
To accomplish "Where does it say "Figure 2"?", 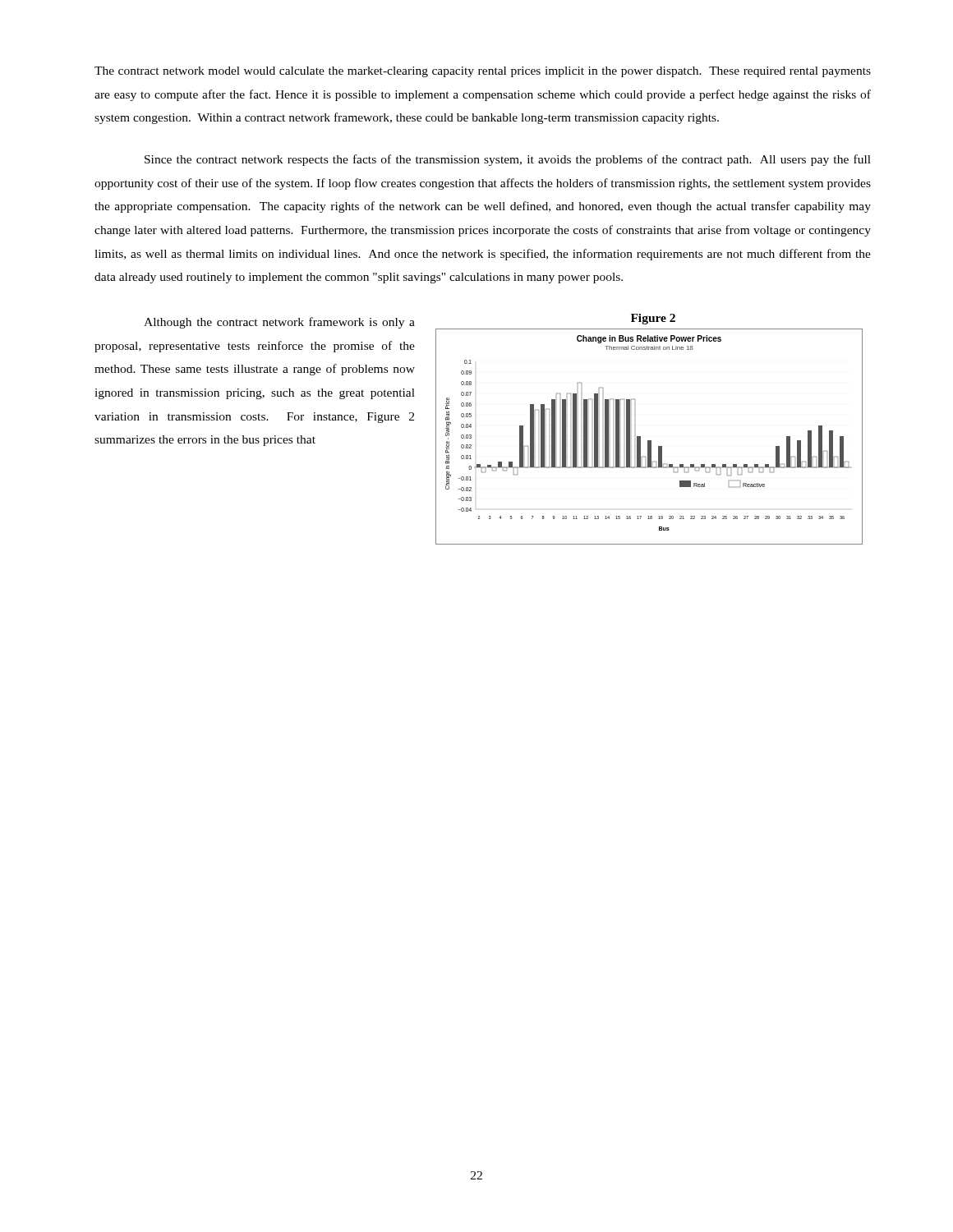I will point(653,317).
